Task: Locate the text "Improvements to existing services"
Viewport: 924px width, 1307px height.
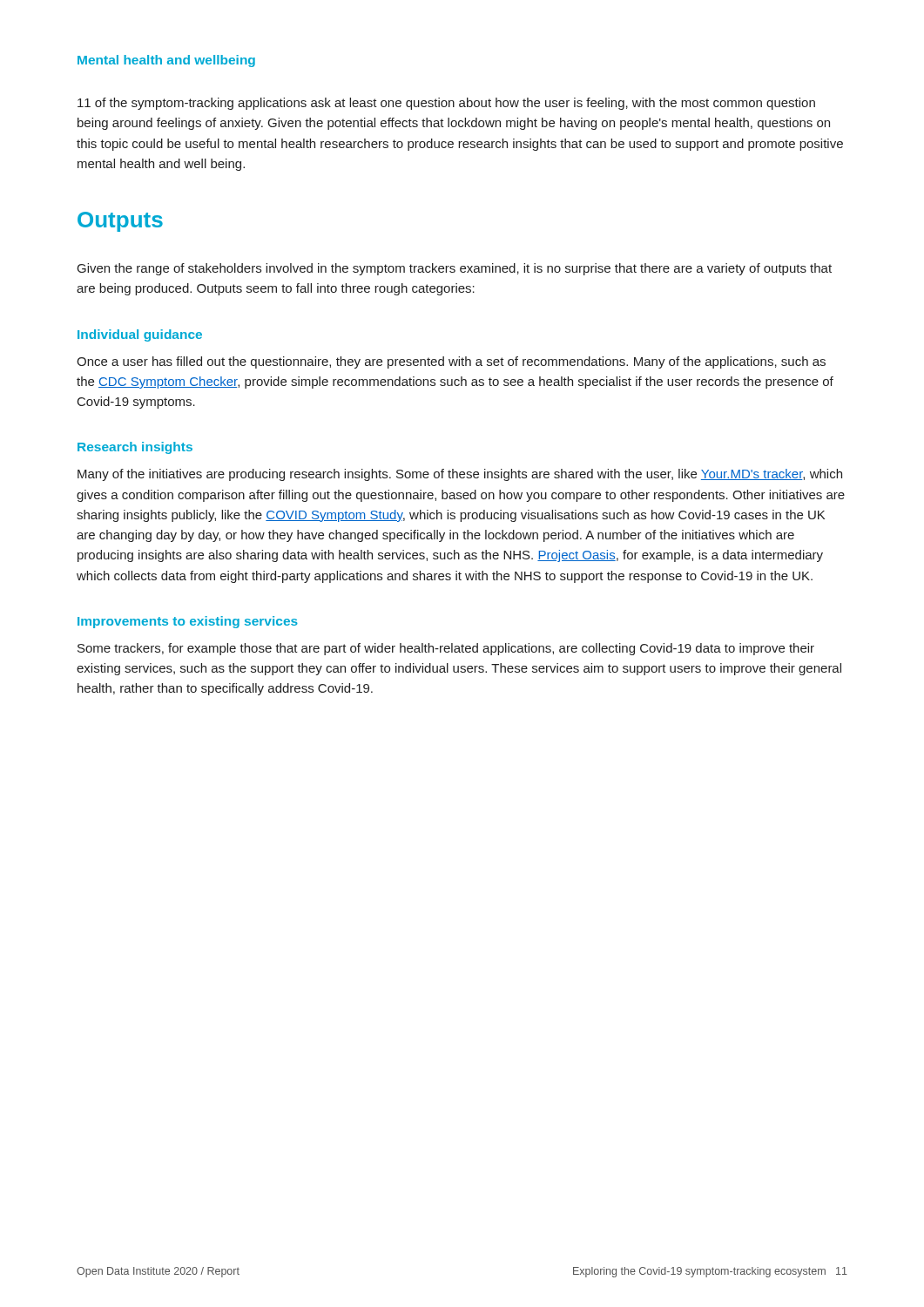Action: (x=187, y=621)
